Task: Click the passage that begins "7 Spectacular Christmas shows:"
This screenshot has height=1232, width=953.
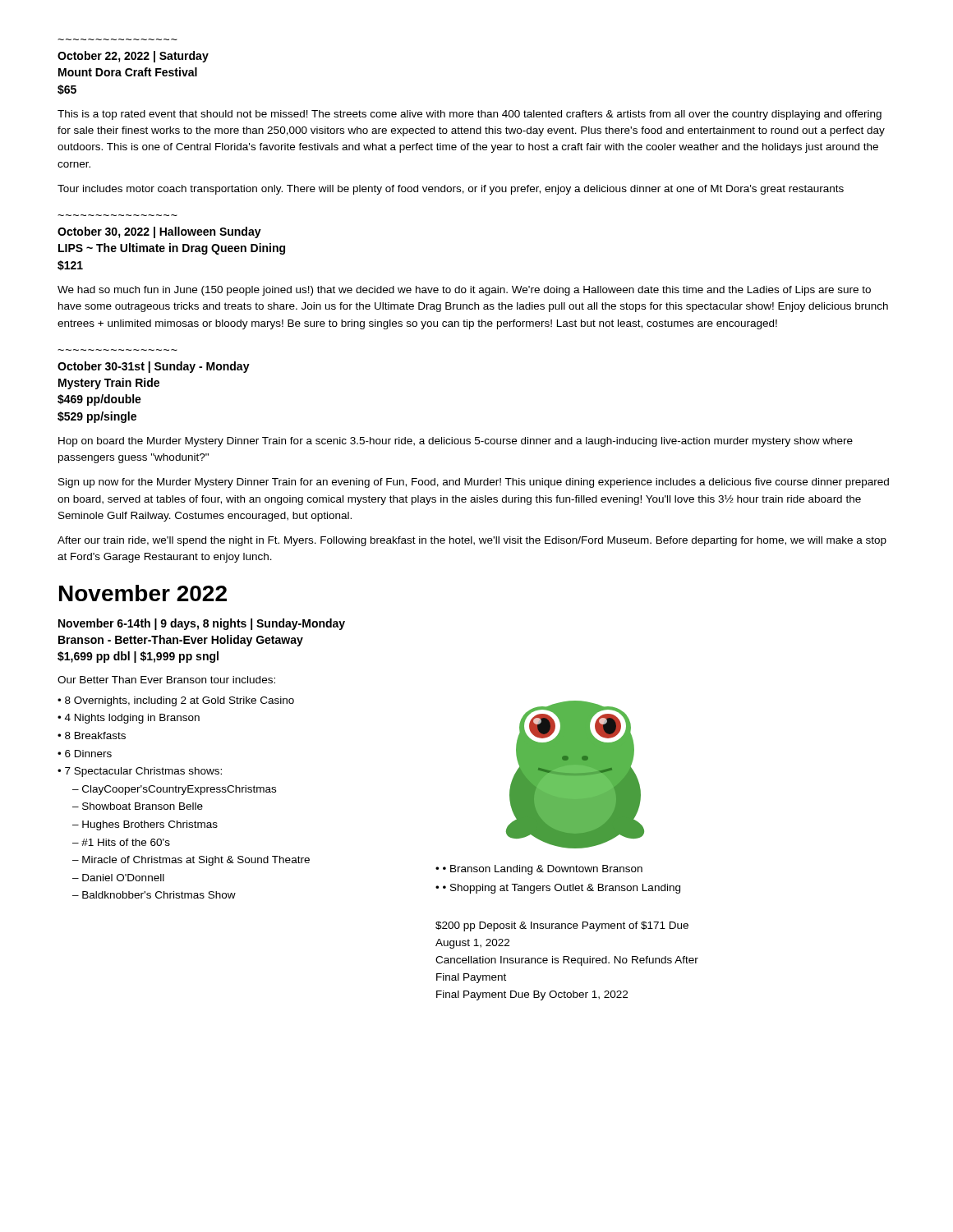Action: coord(143,772)
